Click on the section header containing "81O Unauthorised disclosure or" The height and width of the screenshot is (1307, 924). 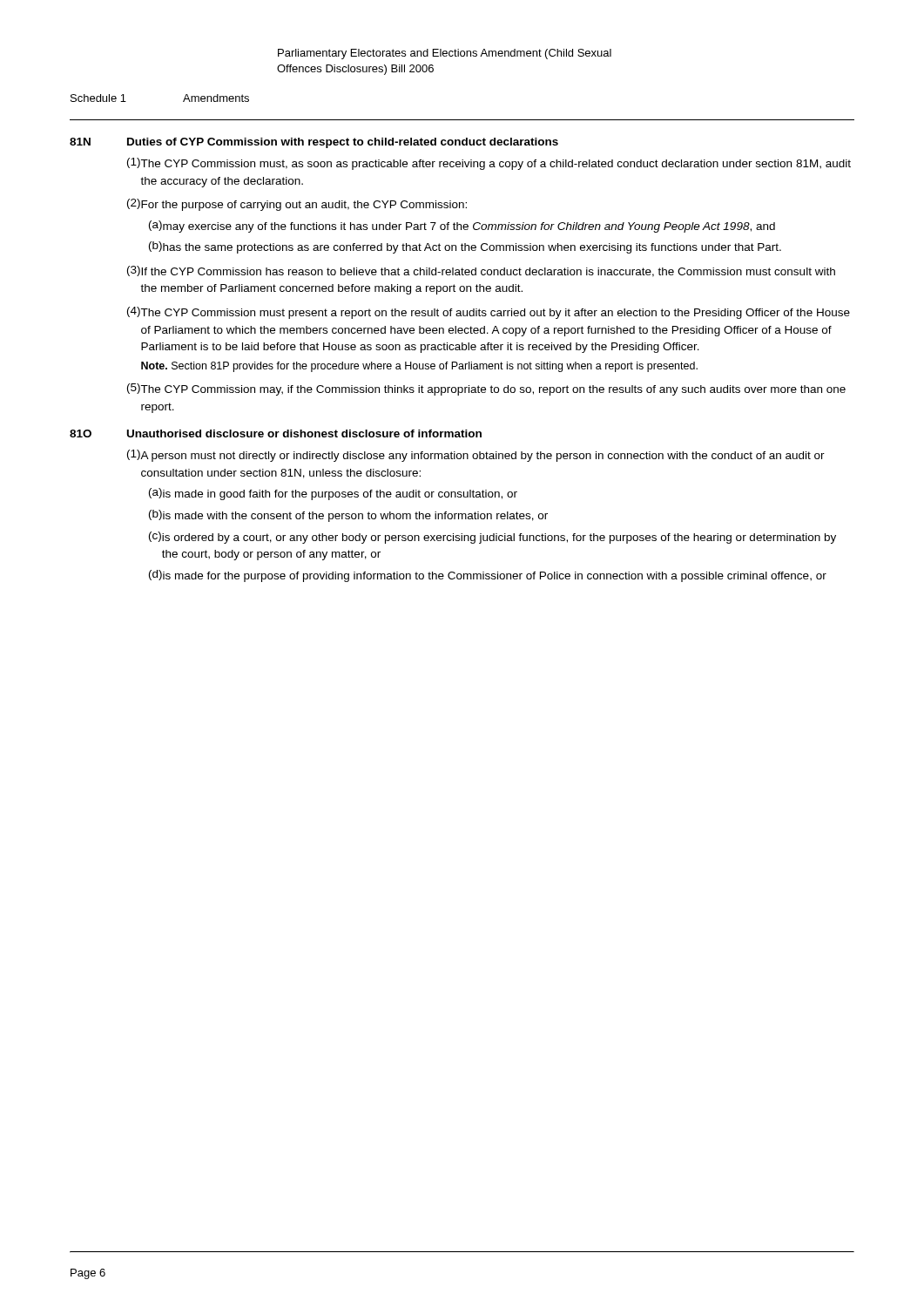(x=462, y=434)
